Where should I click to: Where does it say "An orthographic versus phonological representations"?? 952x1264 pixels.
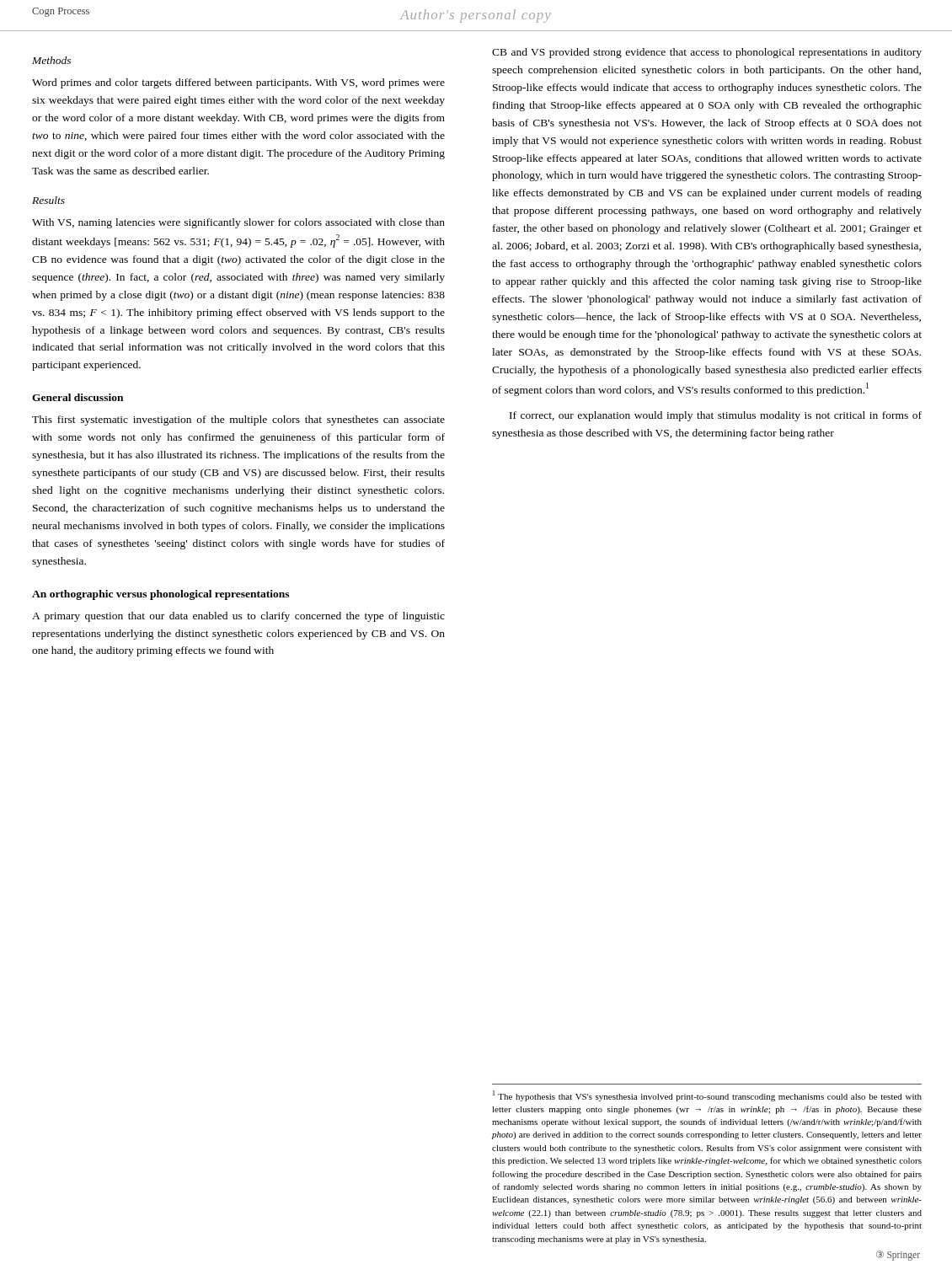coord(161,593)
